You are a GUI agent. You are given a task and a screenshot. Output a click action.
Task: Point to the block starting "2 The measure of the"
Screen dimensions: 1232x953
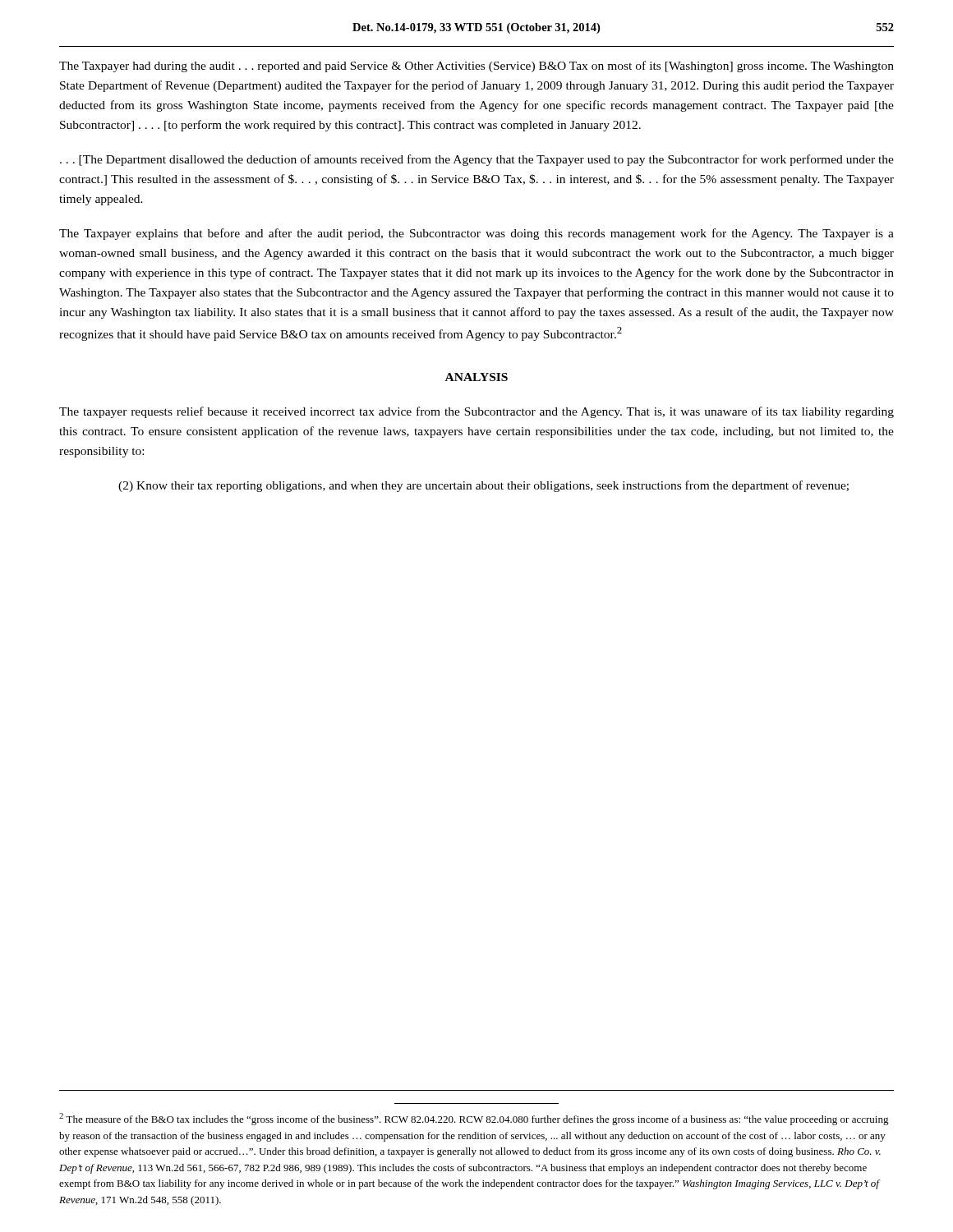coord(474,1154)
